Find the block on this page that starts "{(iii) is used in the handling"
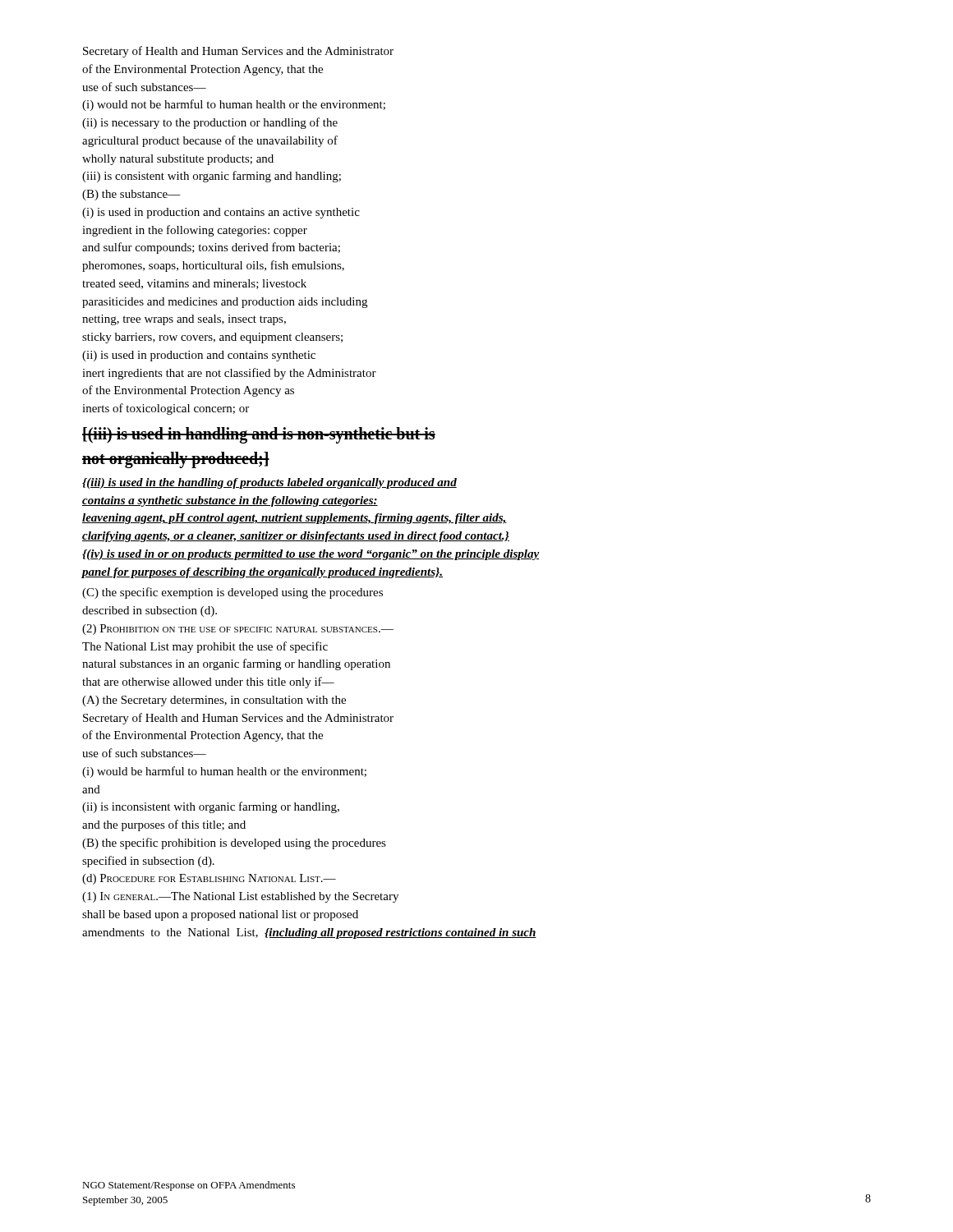This screenshot has width=953, height=1232. coord(311,527)
